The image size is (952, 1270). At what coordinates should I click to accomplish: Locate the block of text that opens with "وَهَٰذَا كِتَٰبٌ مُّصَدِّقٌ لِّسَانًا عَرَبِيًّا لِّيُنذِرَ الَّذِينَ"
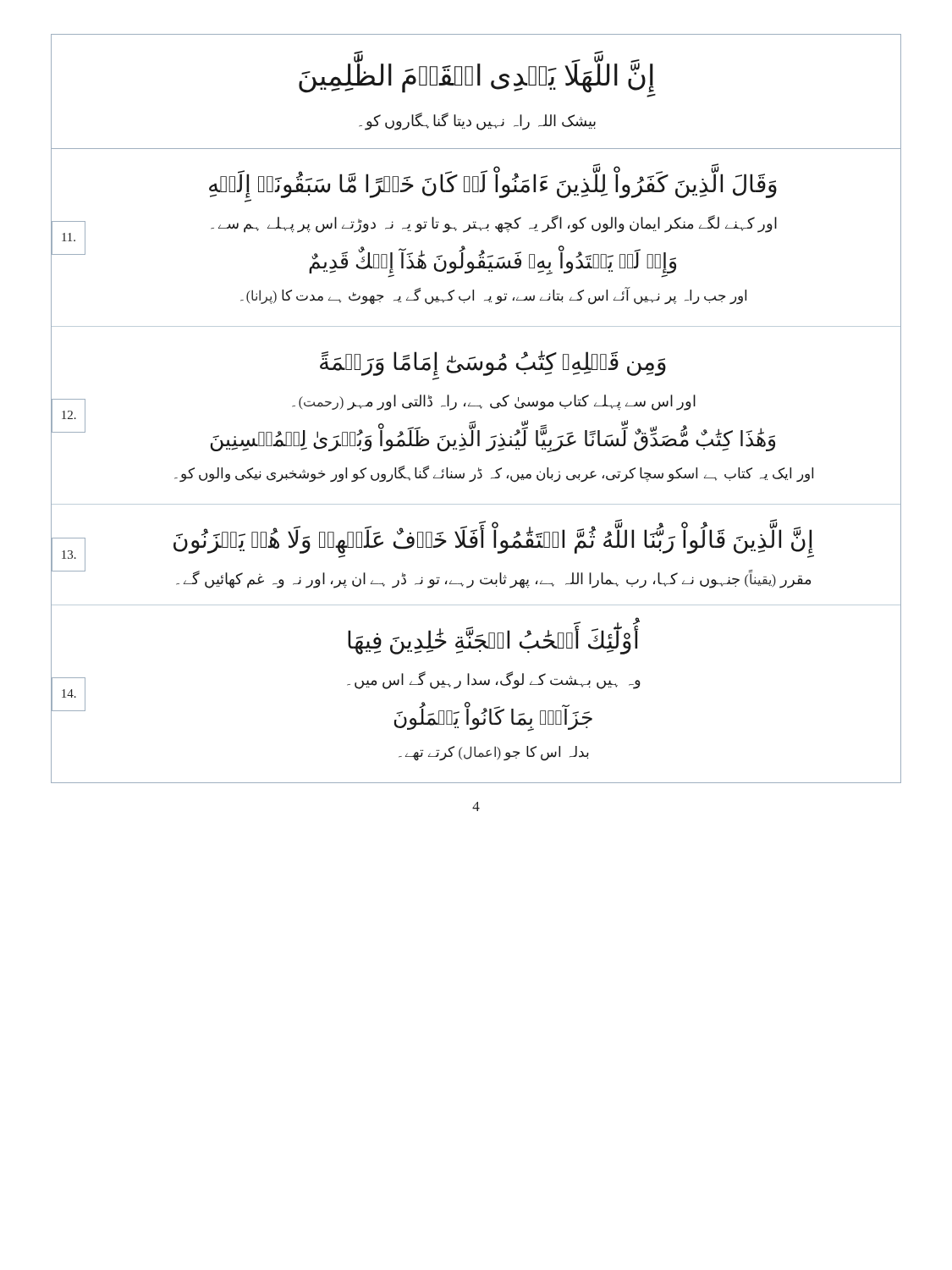pos(493,455)
